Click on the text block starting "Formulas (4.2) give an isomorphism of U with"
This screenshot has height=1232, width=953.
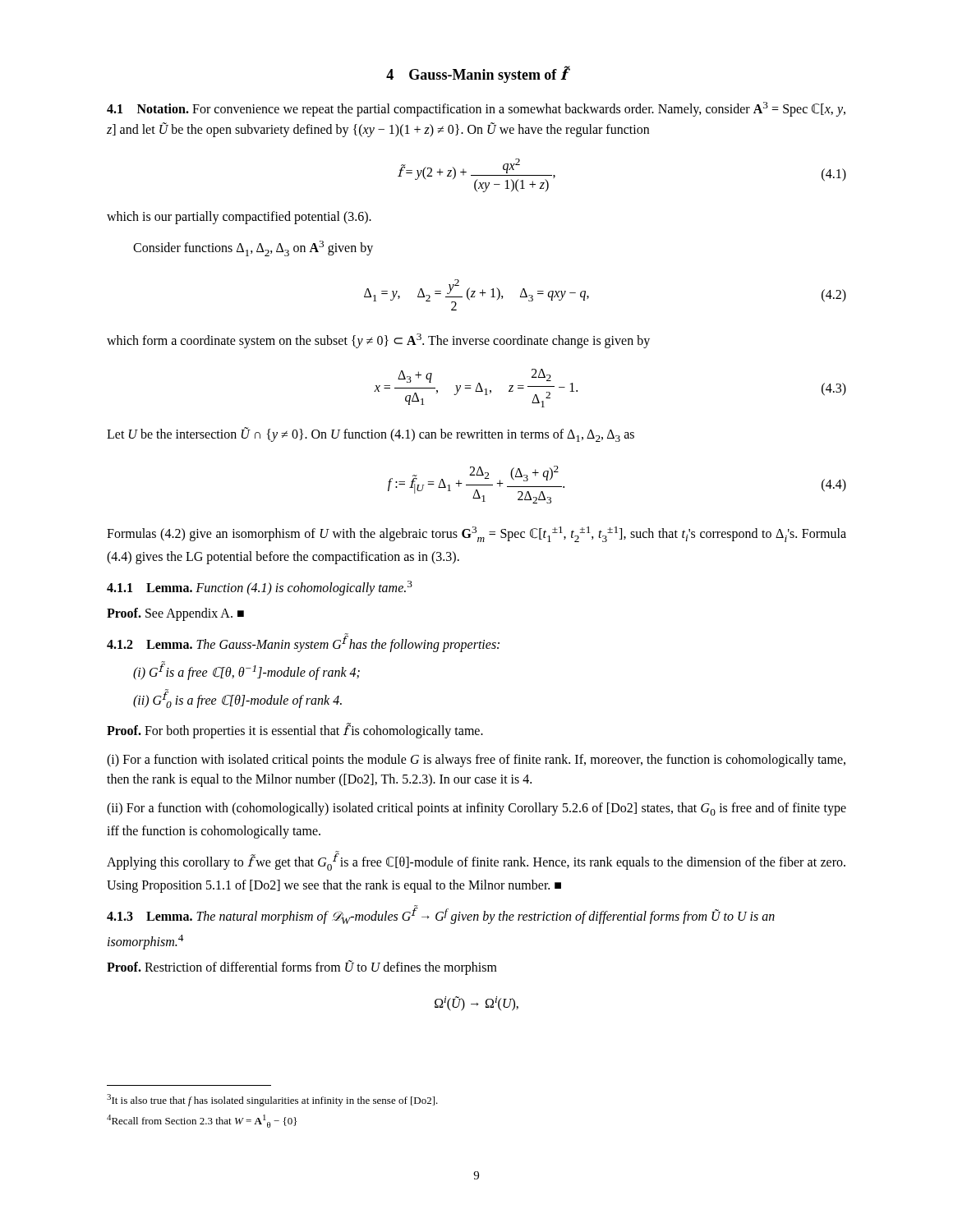coord(476,543)
